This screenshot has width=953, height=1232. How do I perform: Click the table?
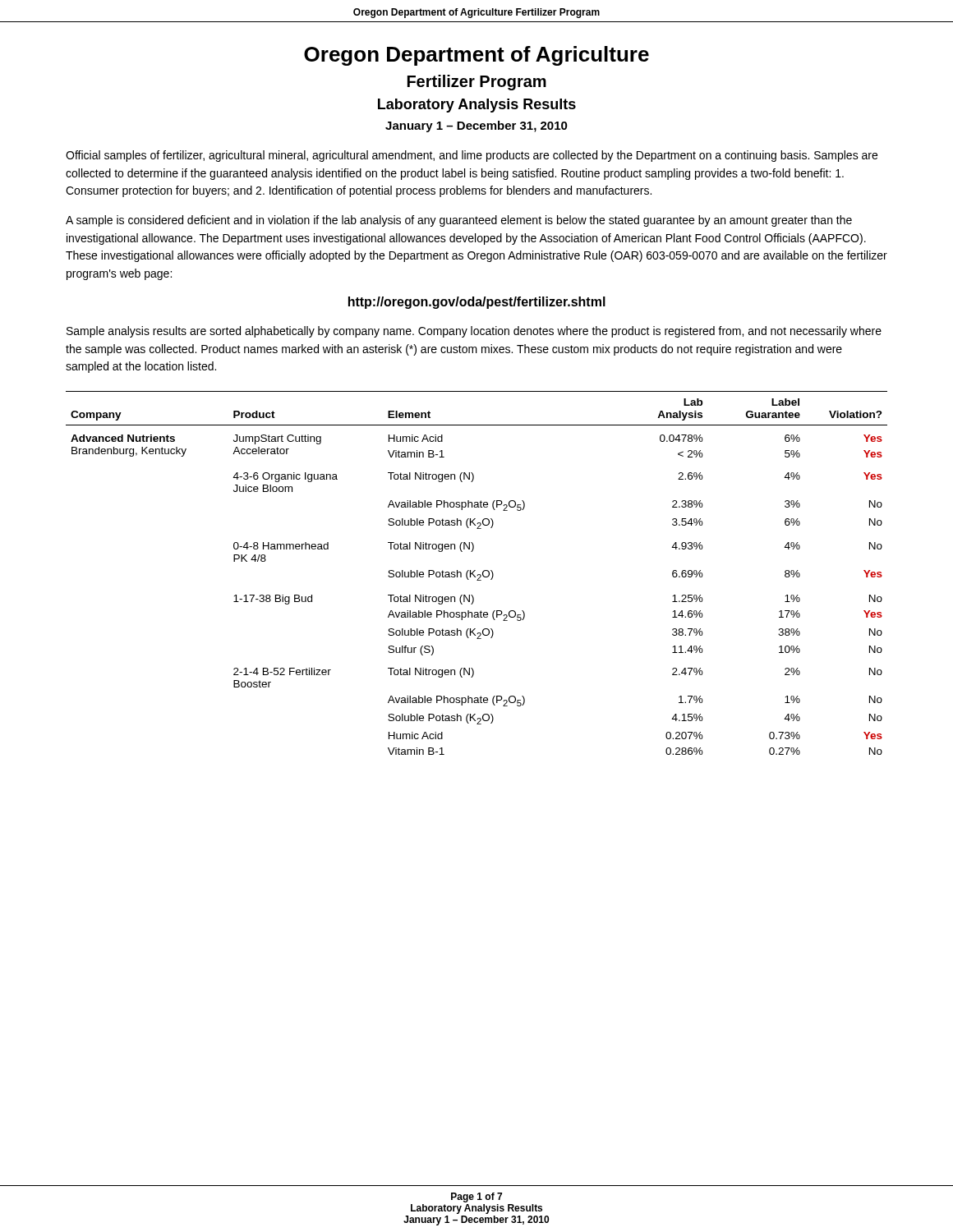[476, 575]
